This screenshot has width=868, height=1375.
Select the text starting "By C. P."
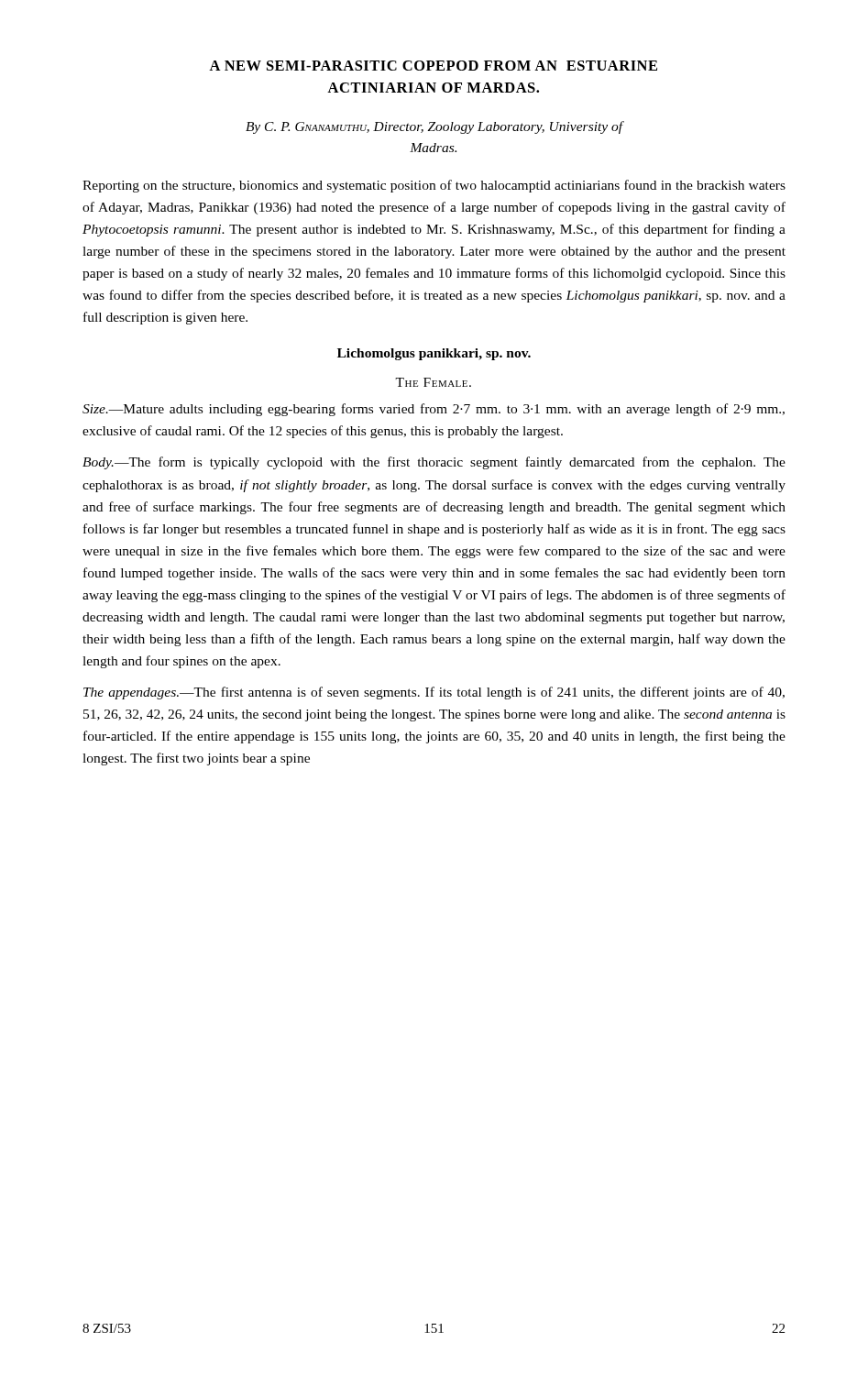pyautogui.click(x=434, y=137)
